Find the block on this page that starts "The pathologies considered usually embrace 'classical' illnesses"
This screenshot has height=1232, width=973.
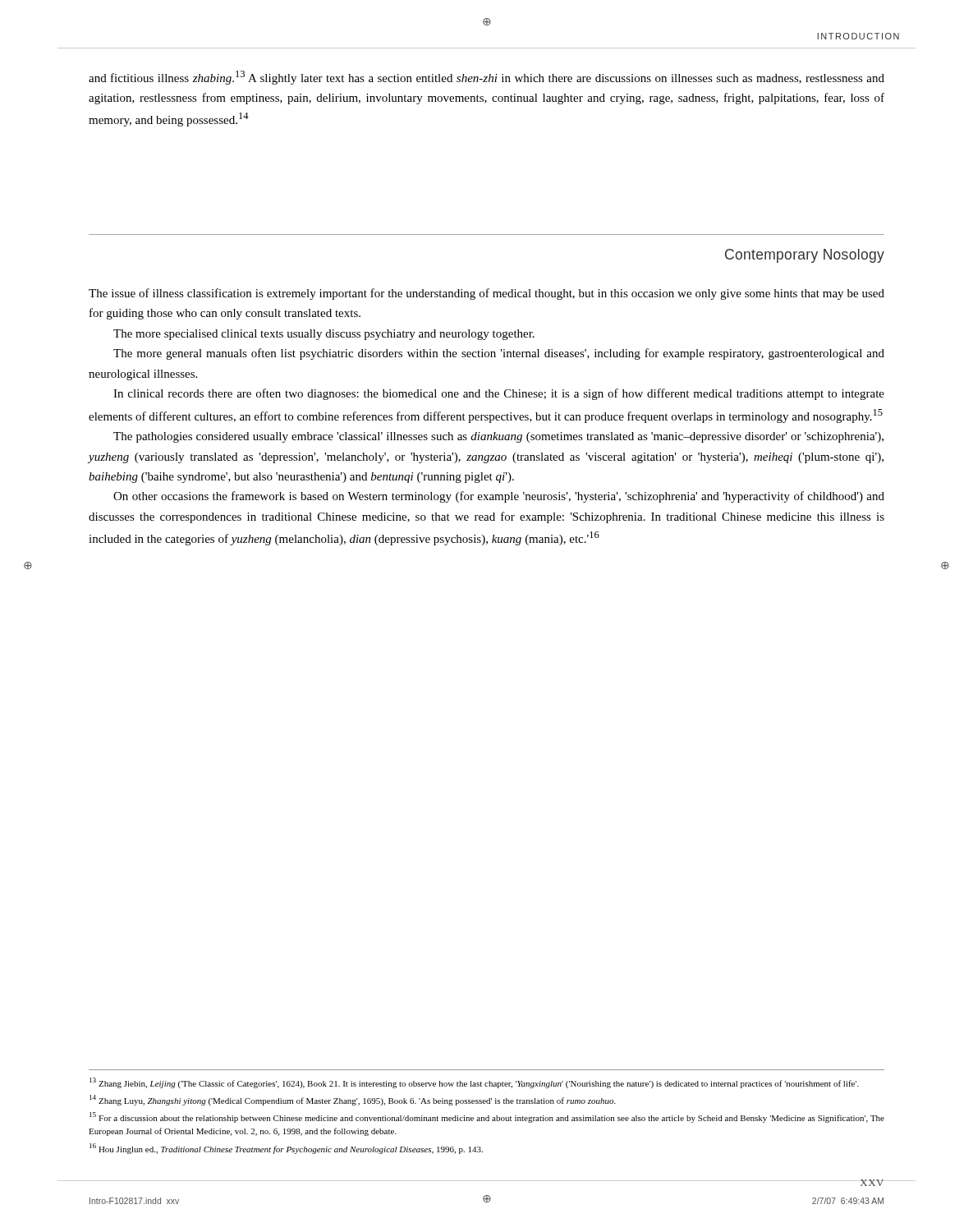tap(486, 456)
